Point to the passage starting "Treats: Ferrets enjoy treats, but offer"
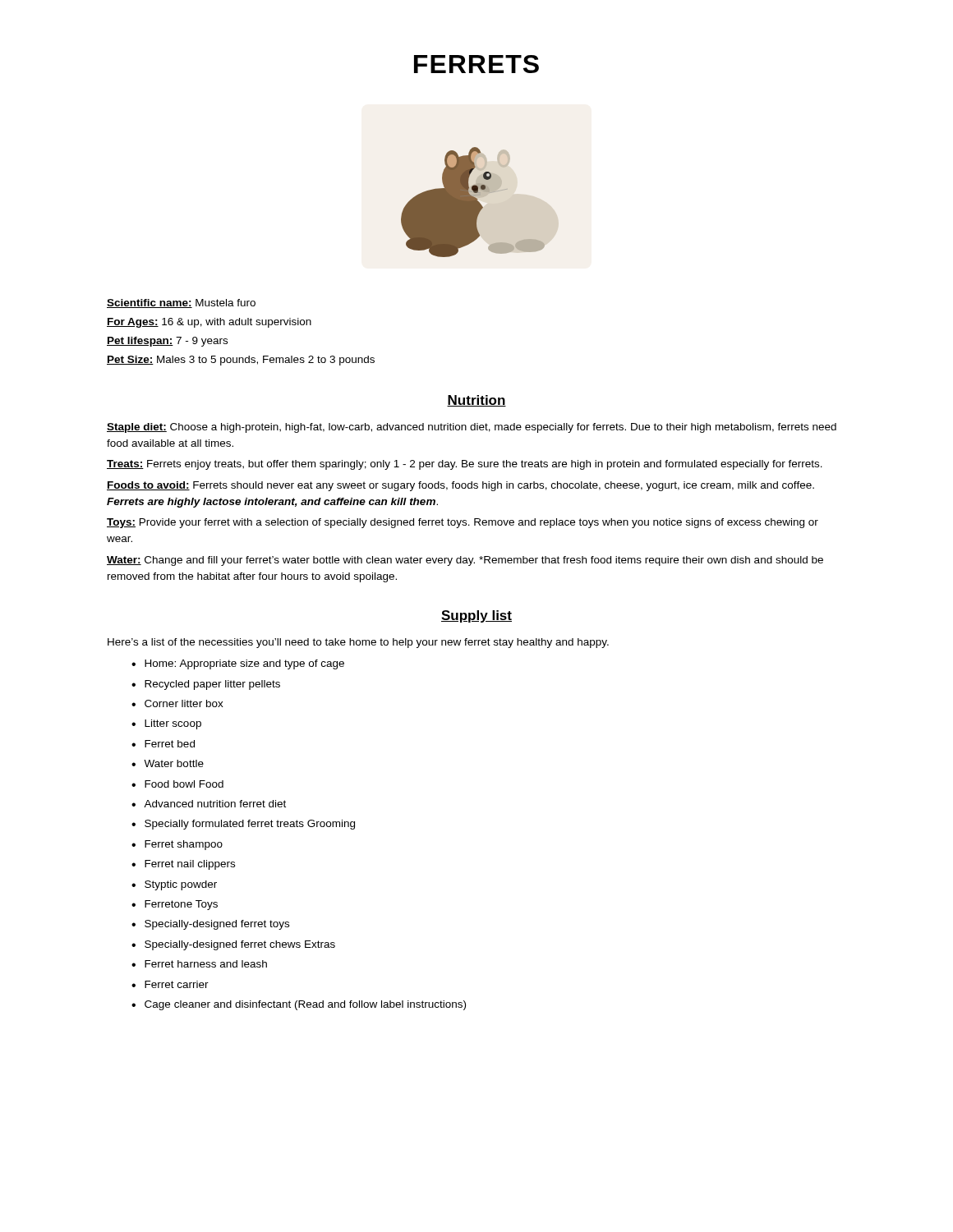 tap(476, 464)
